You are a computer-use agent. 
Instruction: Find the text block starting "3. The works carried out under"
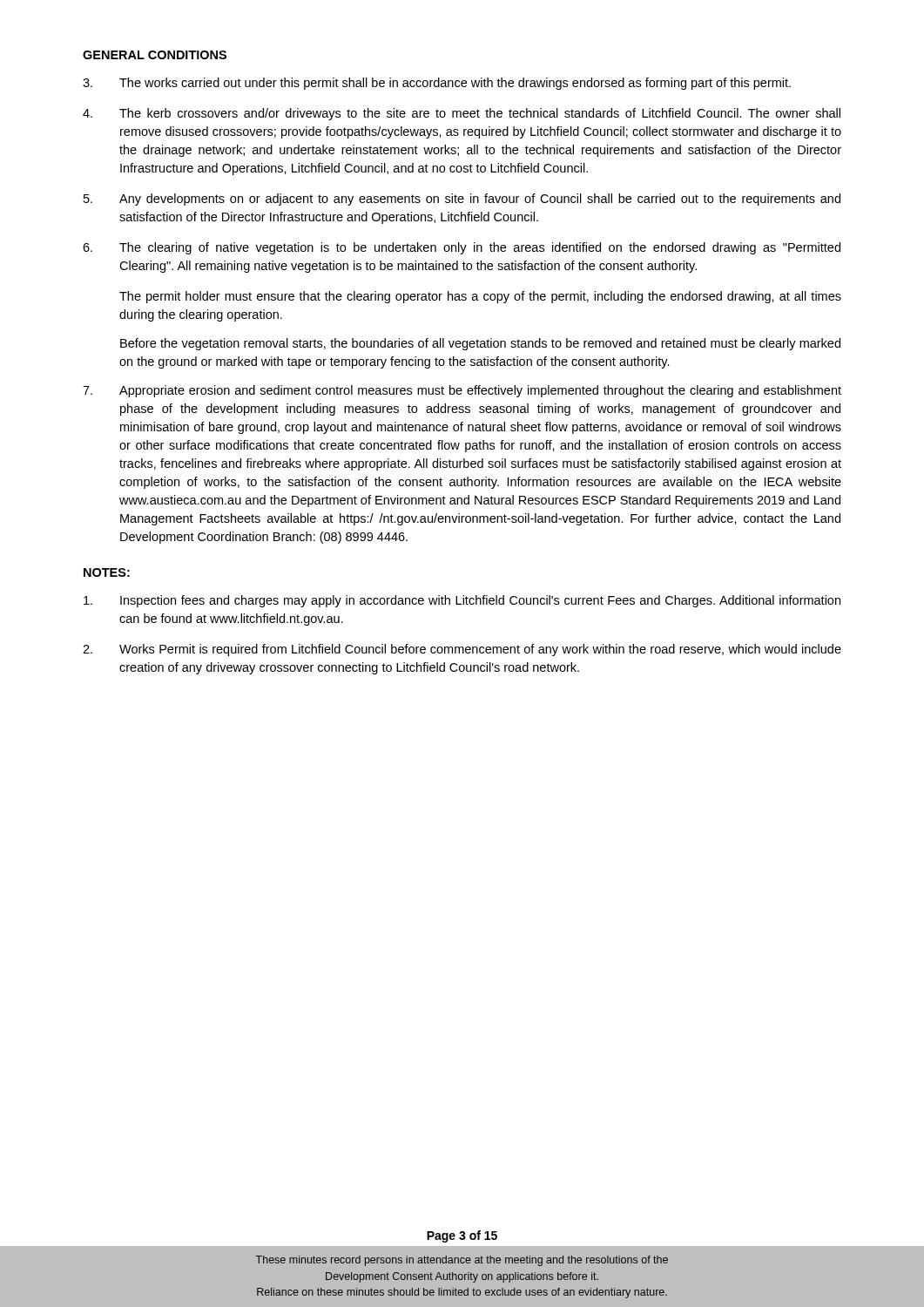pyautogui.click(x=462, y=83)
